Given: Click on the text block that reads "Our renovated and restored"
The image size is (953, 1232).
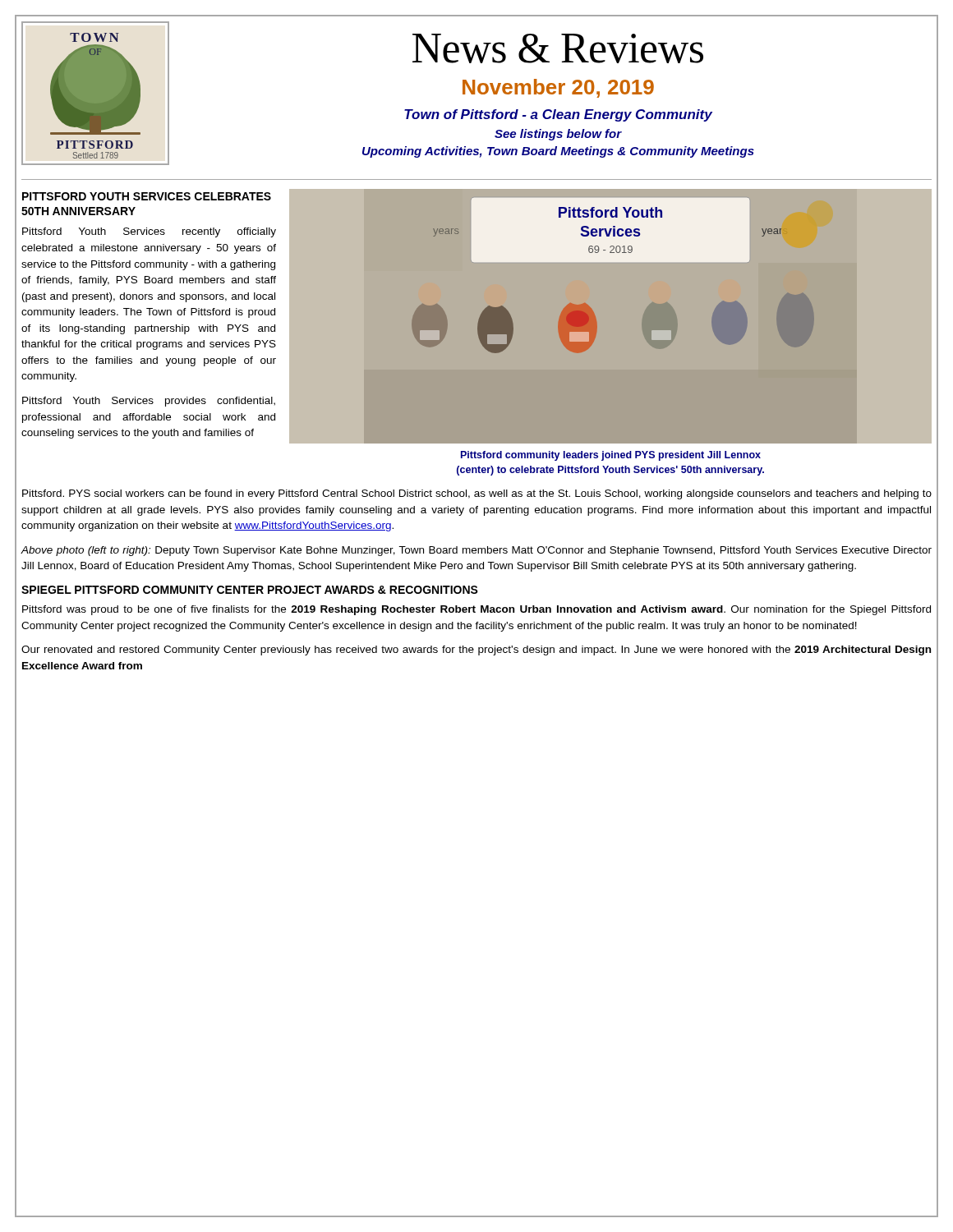Looking at the screenshot, I should click(x=476, y=657).
